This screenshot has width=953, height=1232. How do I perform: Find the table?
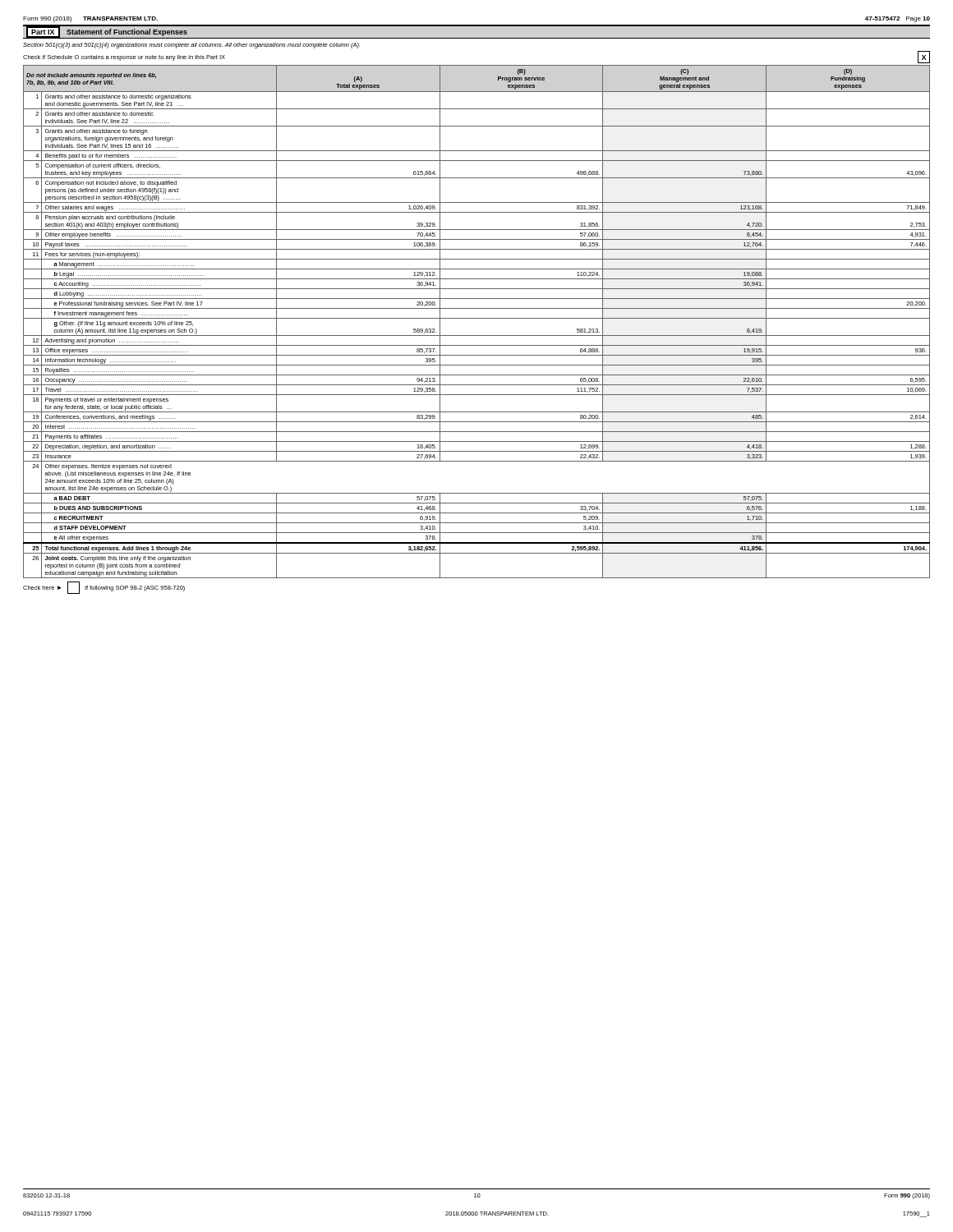476,322
